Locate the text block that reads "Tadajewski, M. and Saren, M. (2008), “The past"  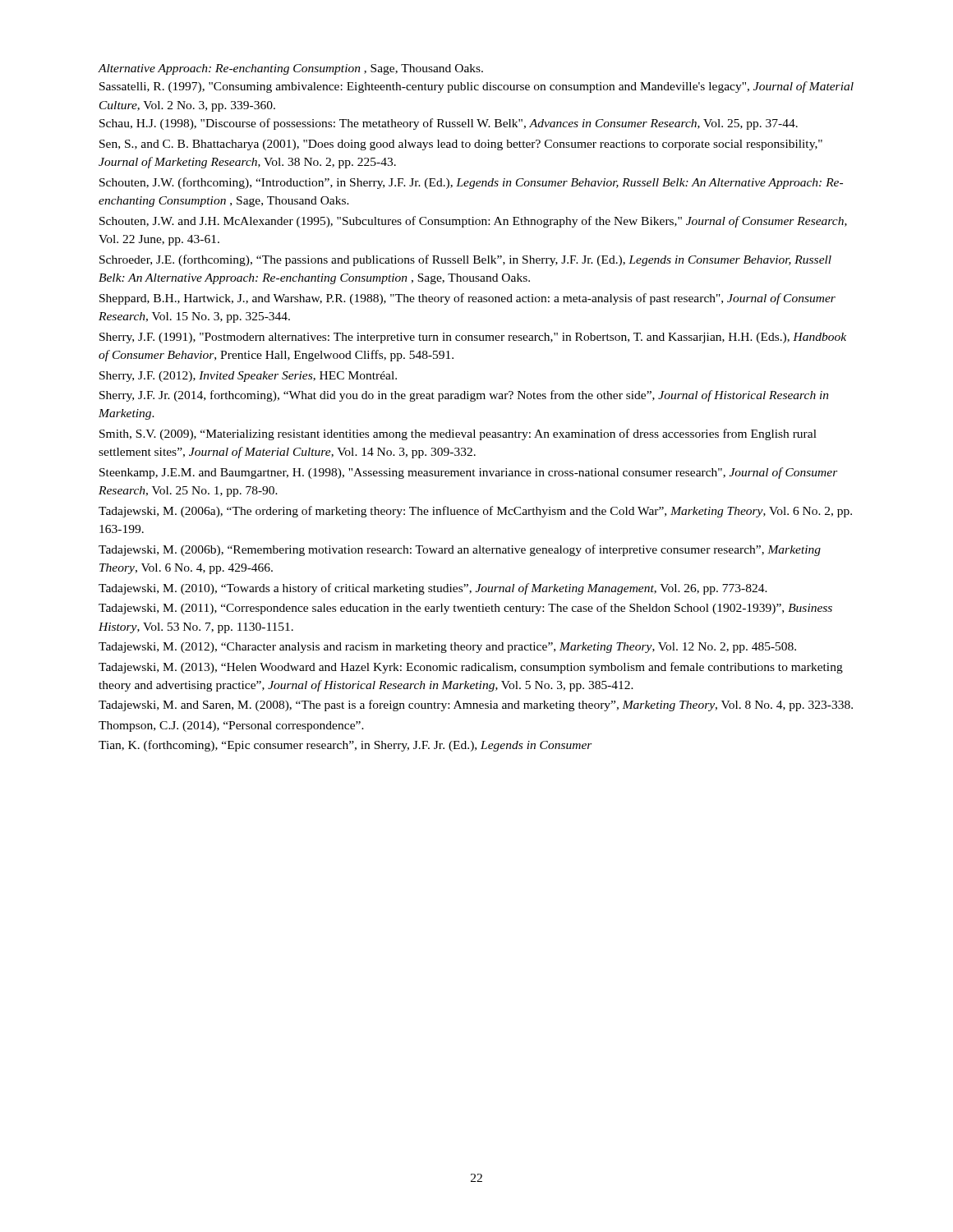[x=476, y=705]
